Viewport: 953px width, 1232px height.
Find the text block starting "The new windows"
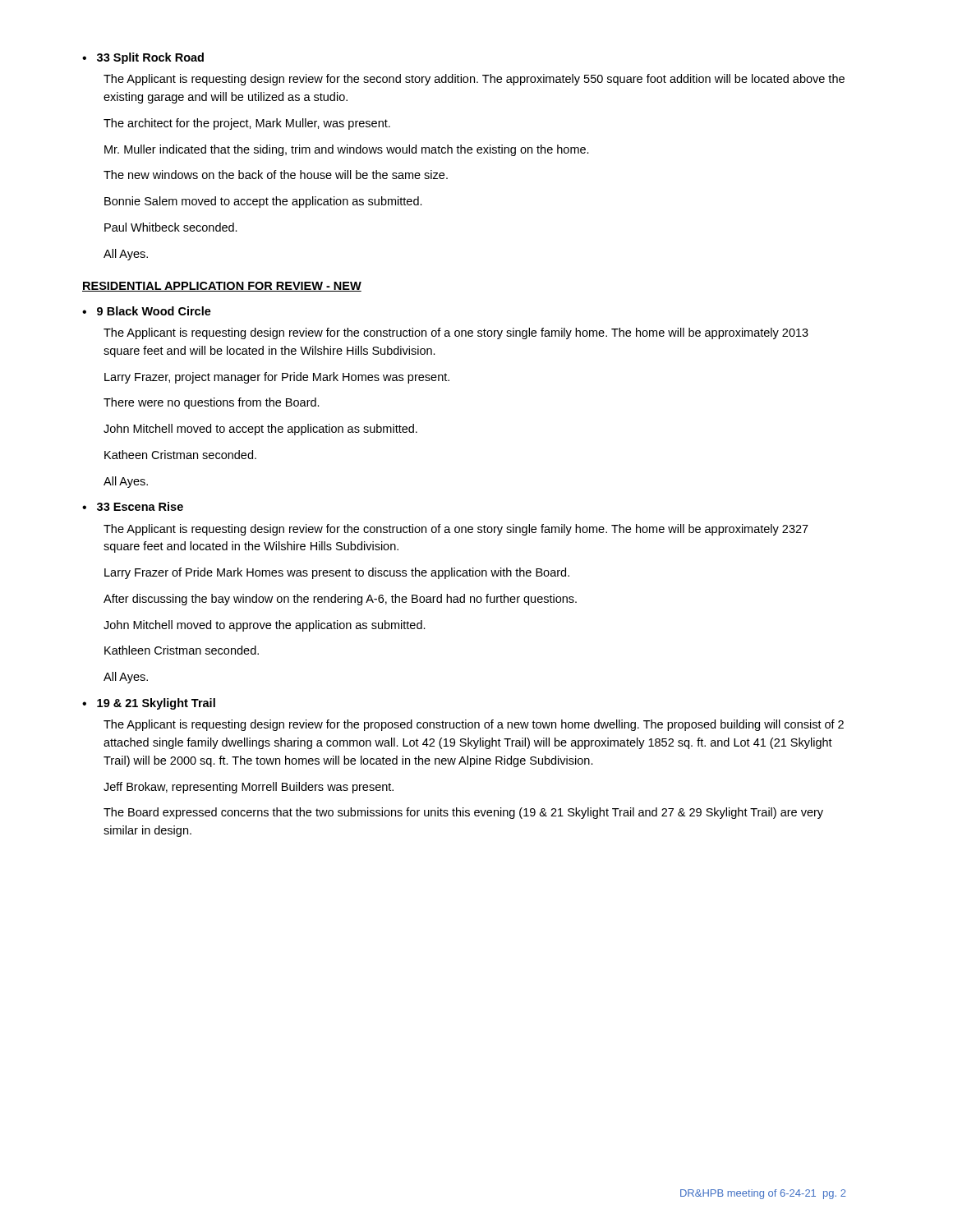click(x=276, y=175)
